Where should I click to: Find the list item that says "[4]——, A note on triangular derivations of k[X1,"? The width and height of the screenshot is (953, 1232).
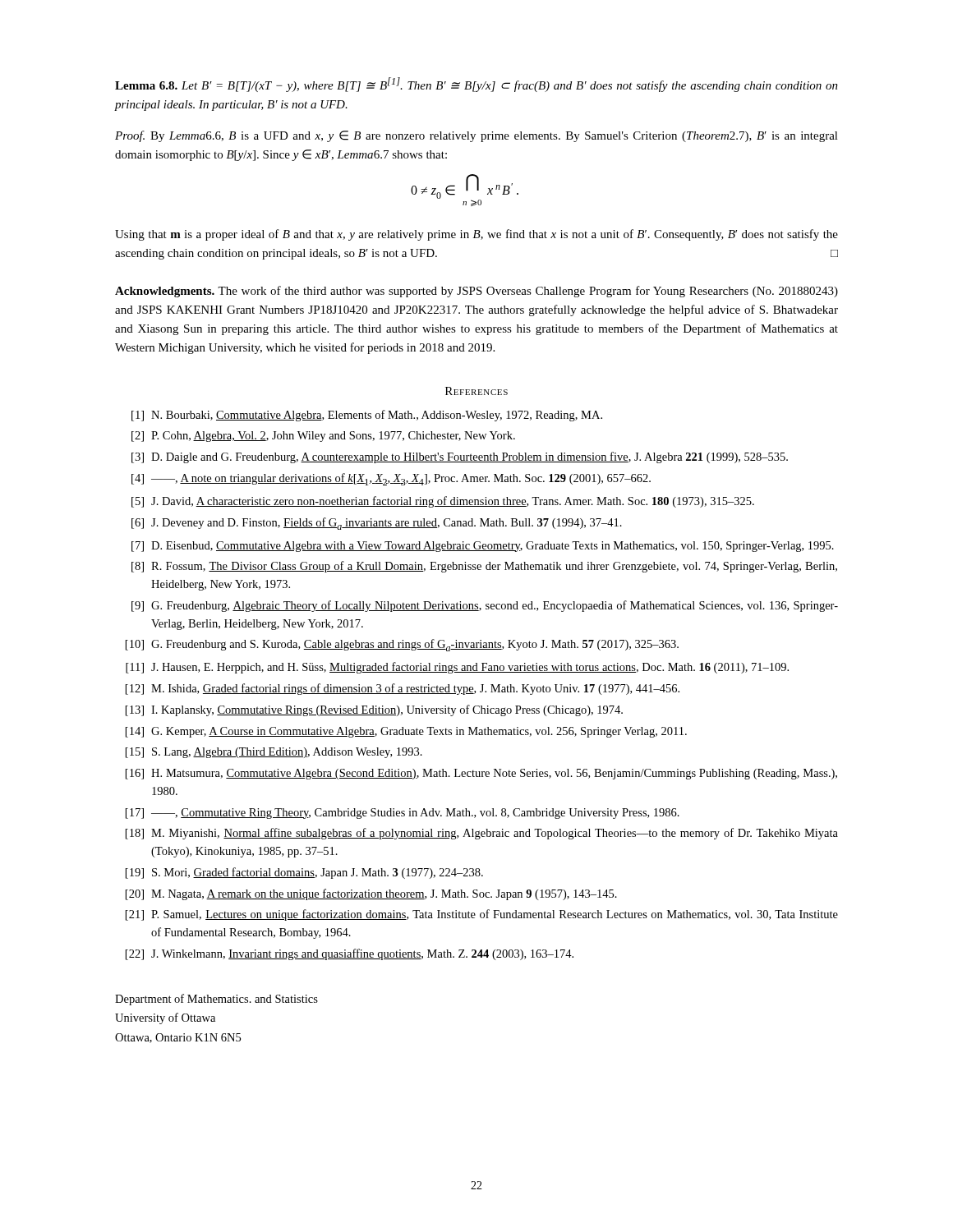coord(476,479)
